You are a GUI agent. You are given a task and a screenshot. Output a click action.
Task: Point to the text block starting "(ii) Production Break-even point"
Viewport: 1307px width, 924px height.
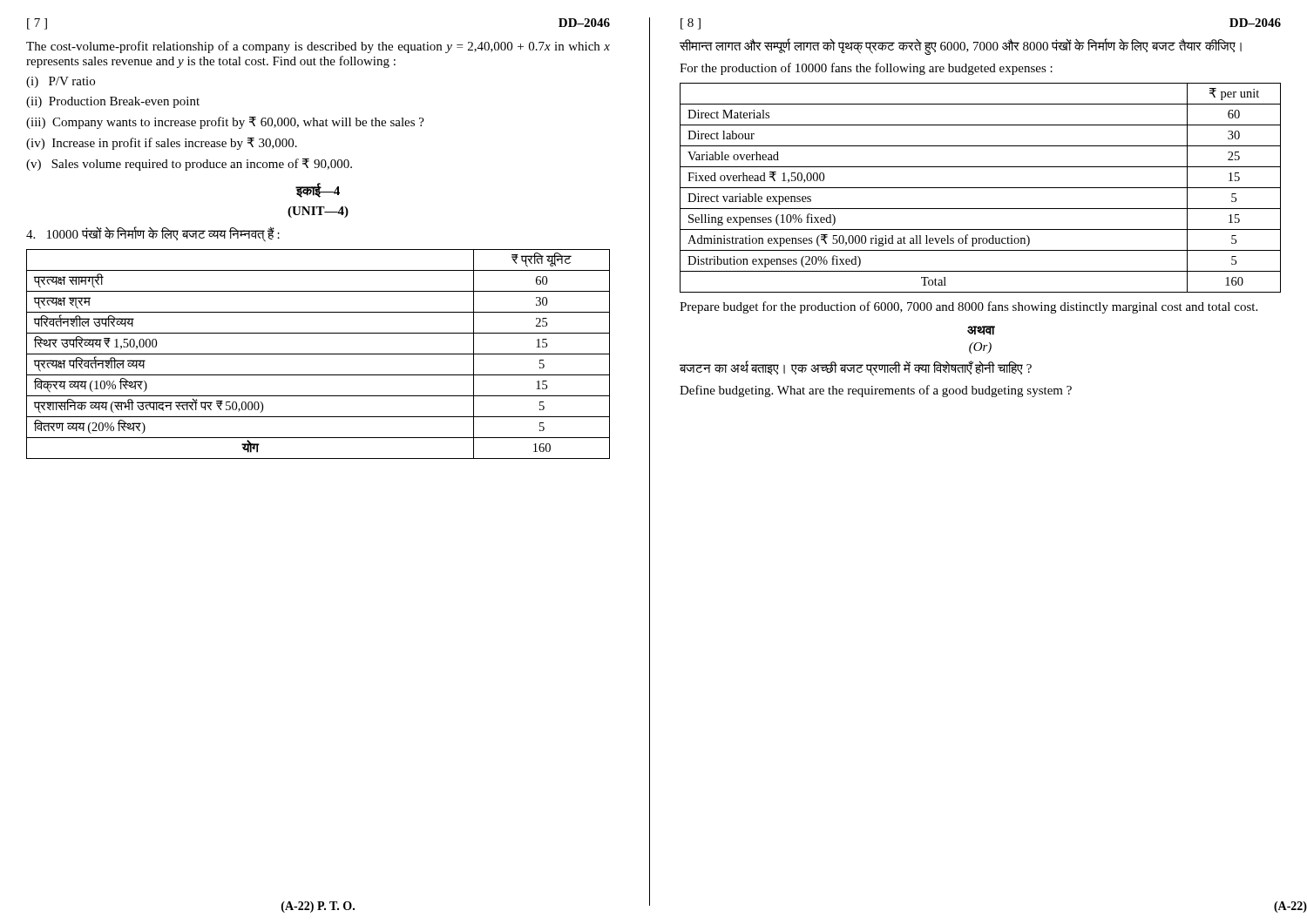pos(113,101)
